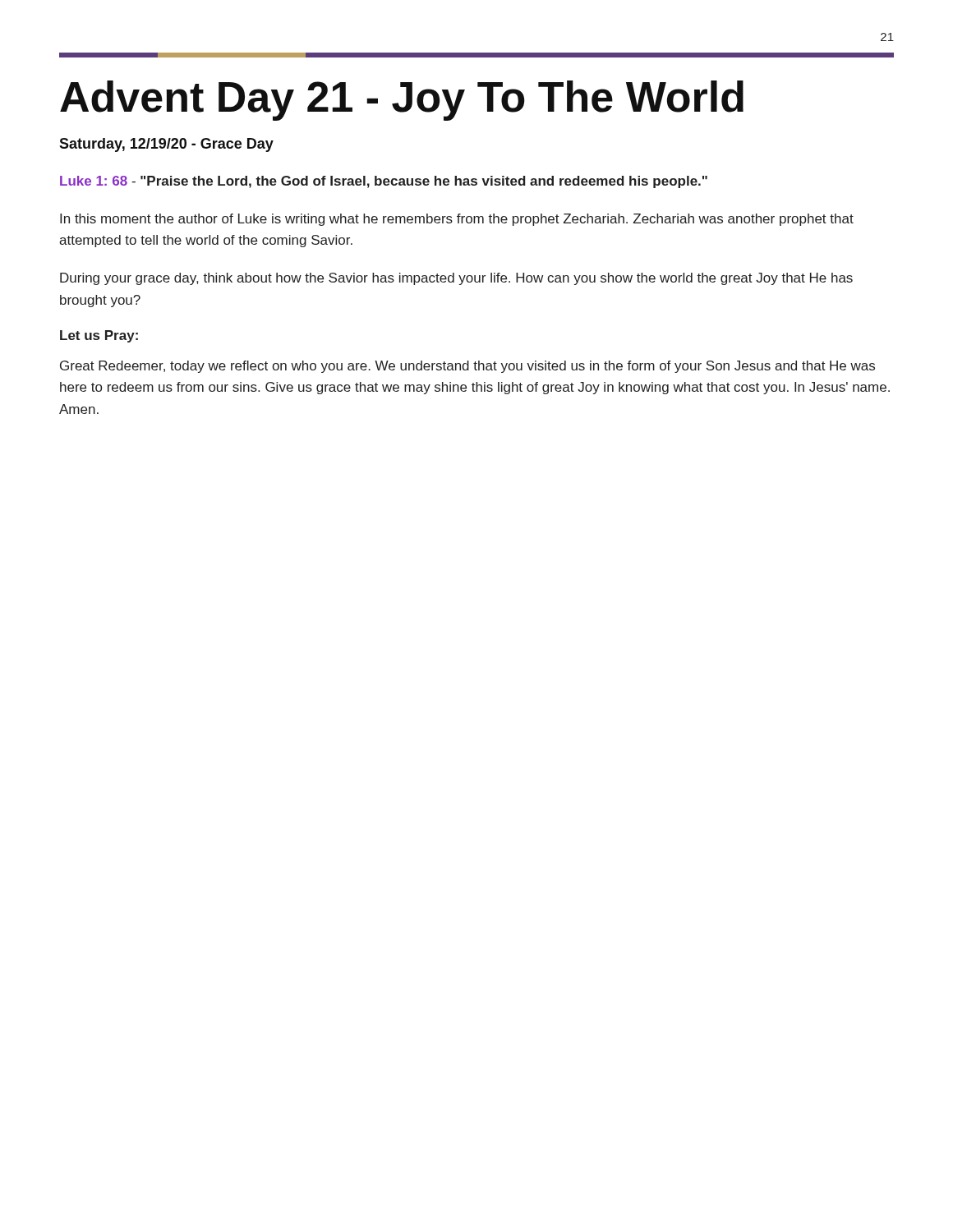Find the title containing "Advent Day 21 - Joy"
953x1232 pixels.
[x=476, y=97]
